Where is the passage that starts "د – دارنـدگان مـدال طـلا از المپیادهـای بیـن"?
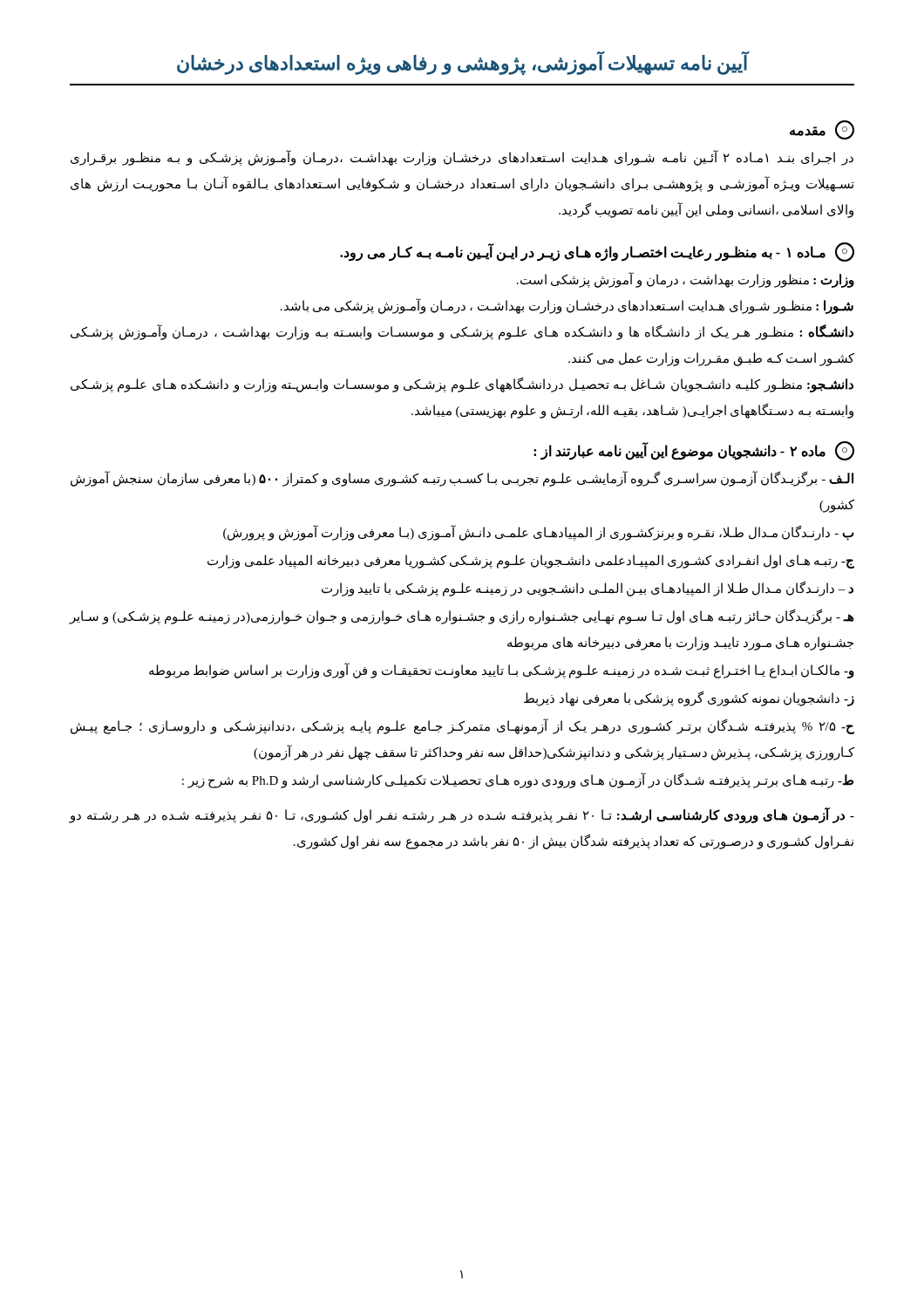 click(x=587, y=589)
